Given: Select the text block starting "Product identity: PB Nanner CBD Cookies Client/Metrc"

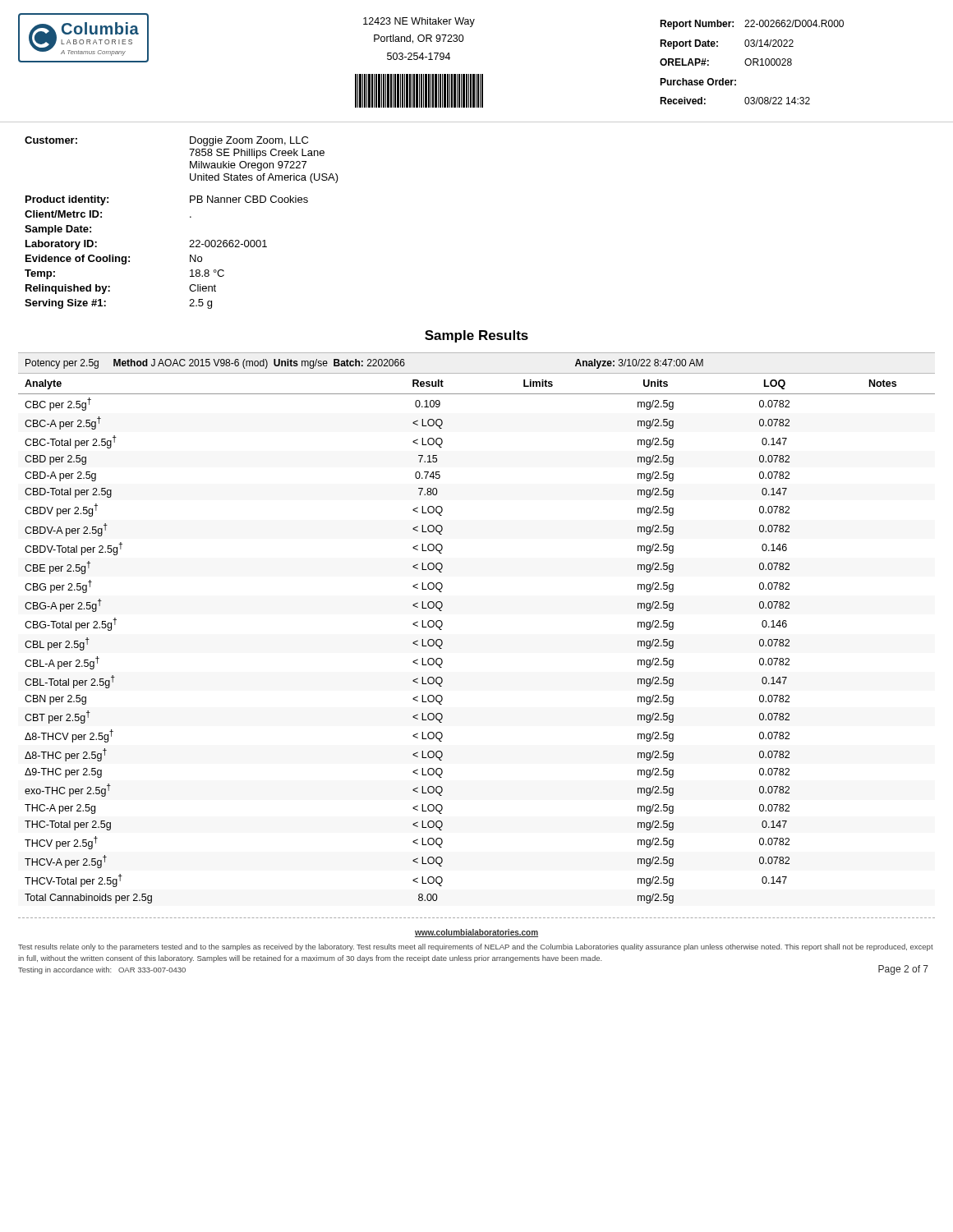Looking at the screenshot, I should coord(63,200).
